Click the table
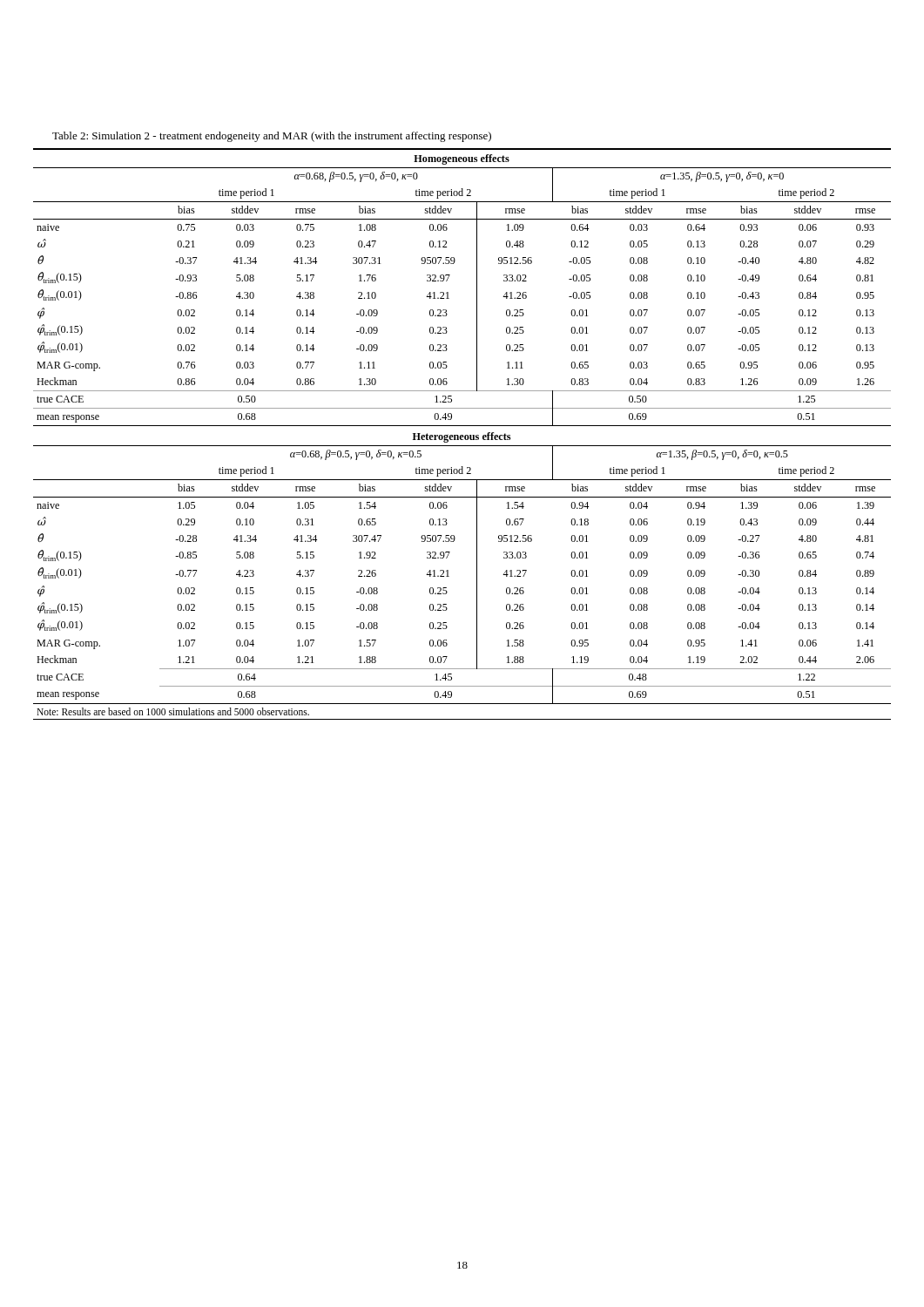Image resolution: width=924 pixels, height=1307 pixels. [x=462, y=434]
